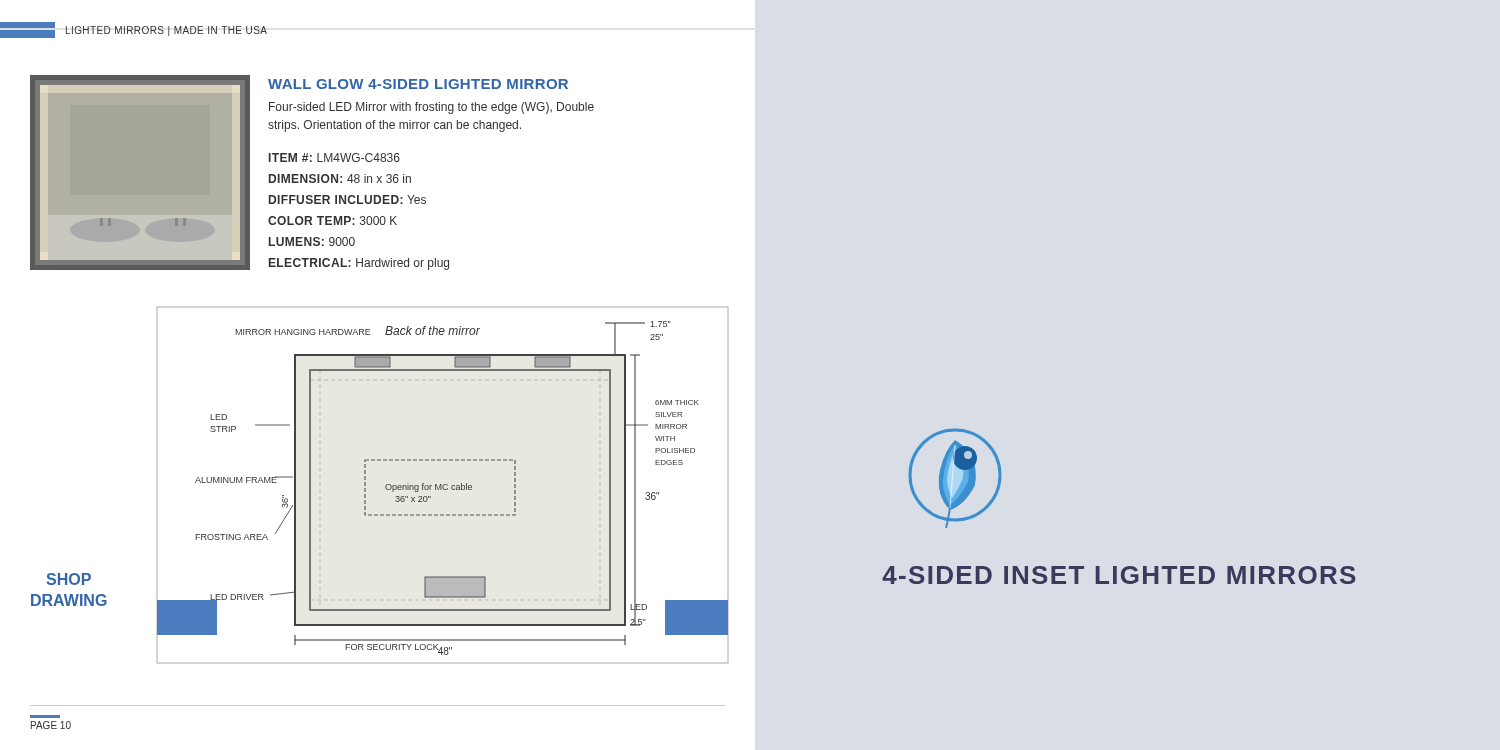Click on the list item with the text "DIMENSION: 48 in x 36 in"
This screenshot has width=1500, height=750.
point(340,179)
